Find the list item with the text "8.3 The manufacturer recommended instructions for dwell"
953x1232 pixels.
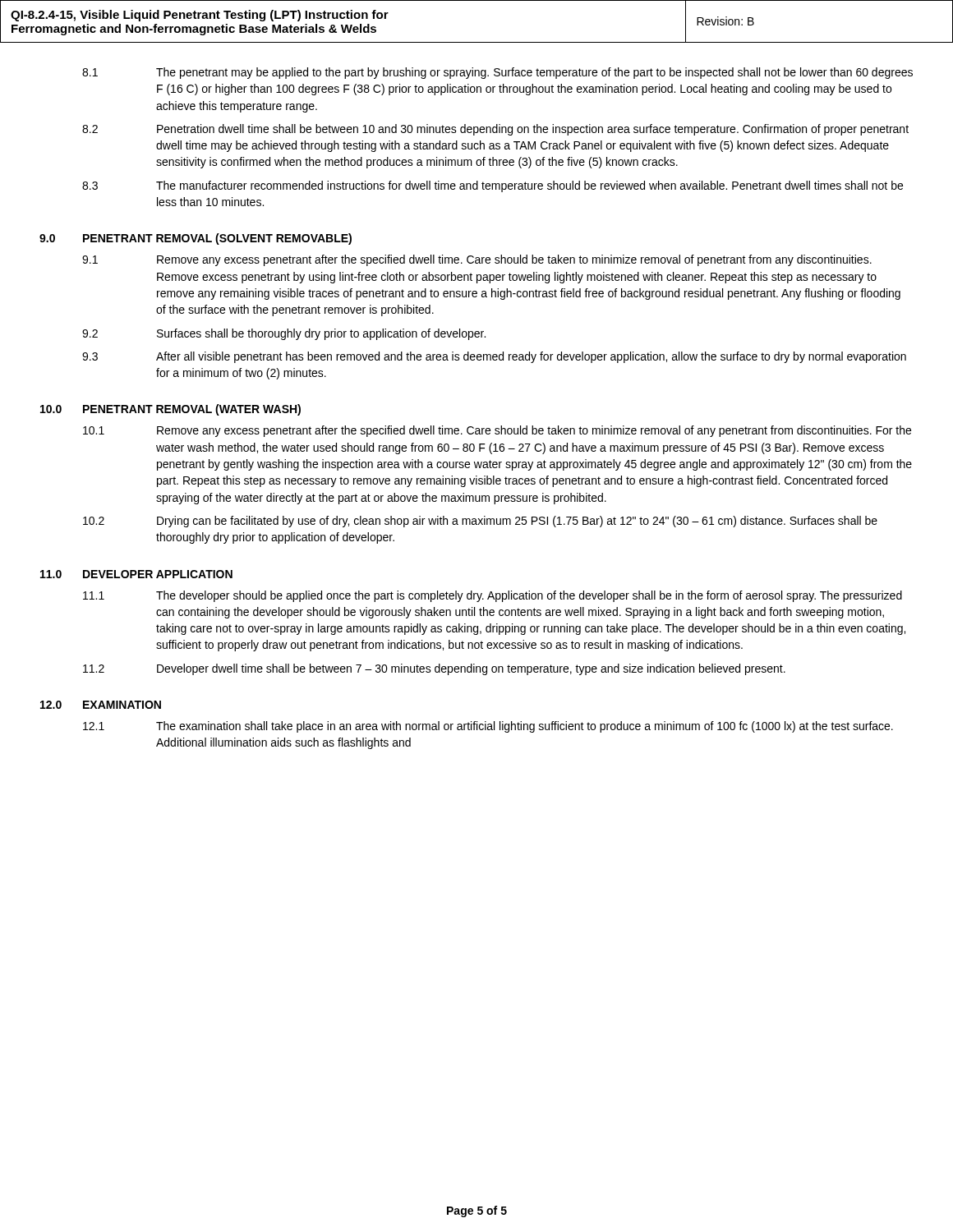point(476,194)
